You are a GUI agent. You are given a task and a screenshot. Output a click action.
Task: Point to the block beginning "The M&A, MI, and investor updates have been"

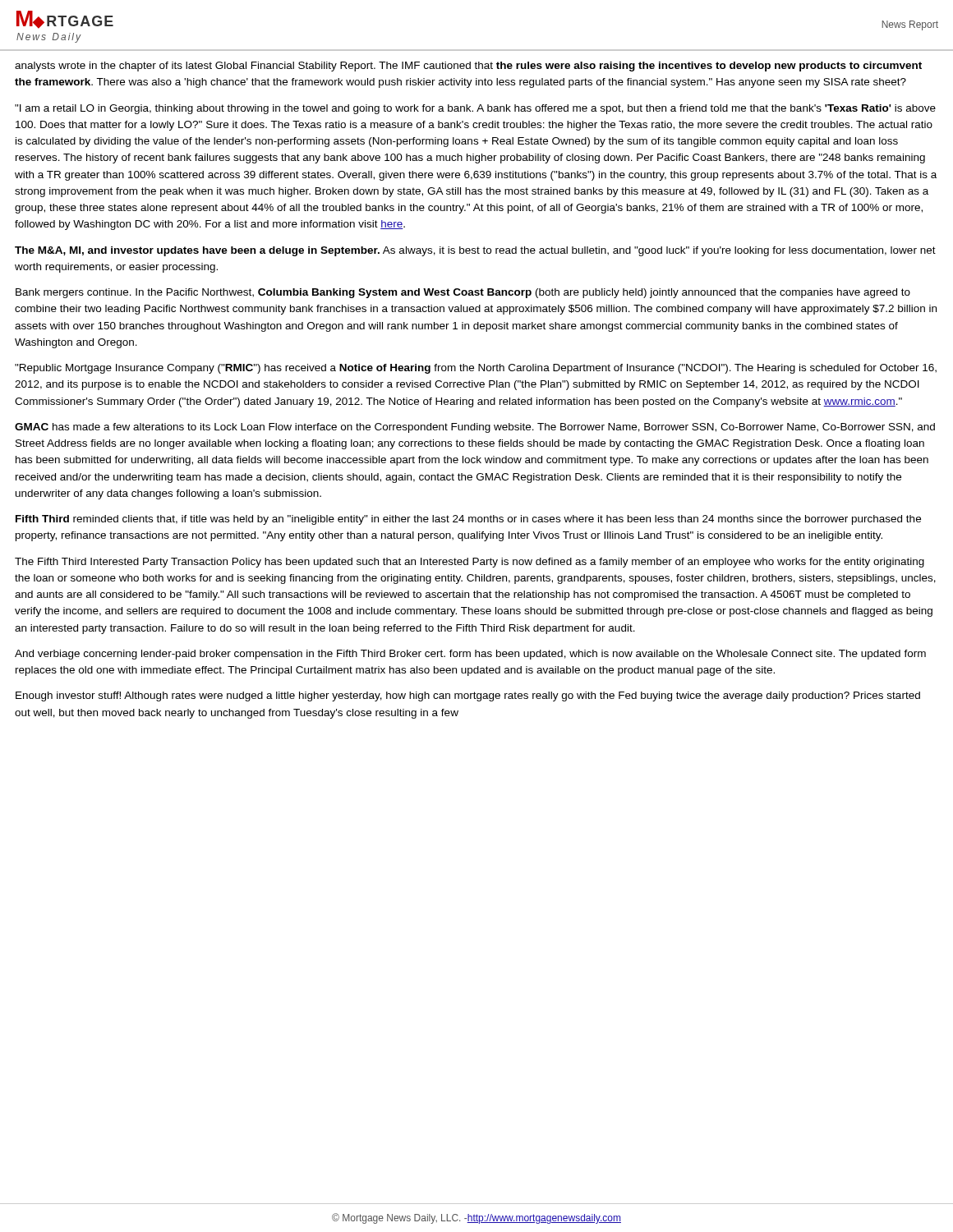(x=476, y=258)
